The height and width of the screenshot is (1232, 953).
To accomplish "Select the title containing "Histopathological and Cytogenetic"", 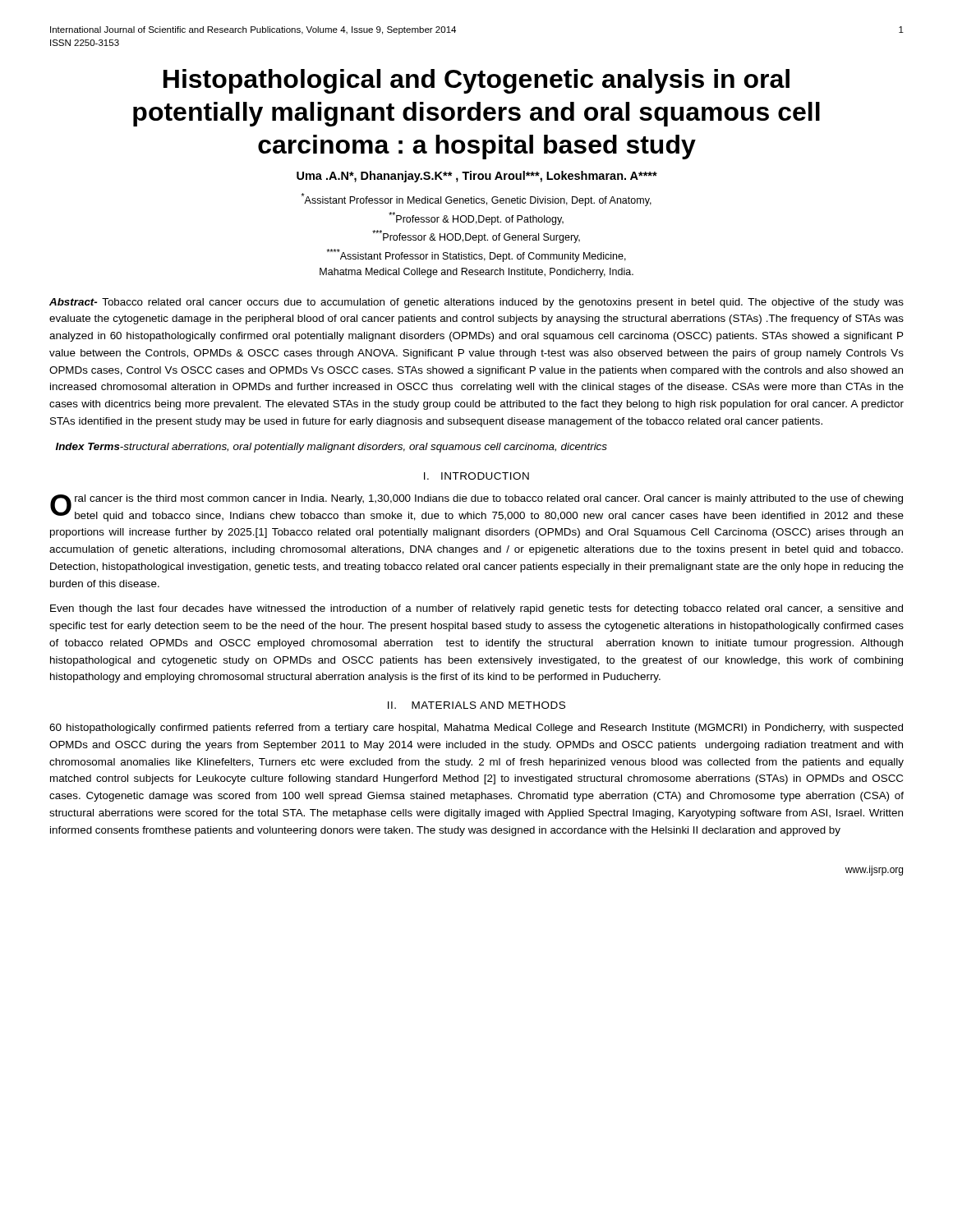I will [x=476, y=112].
